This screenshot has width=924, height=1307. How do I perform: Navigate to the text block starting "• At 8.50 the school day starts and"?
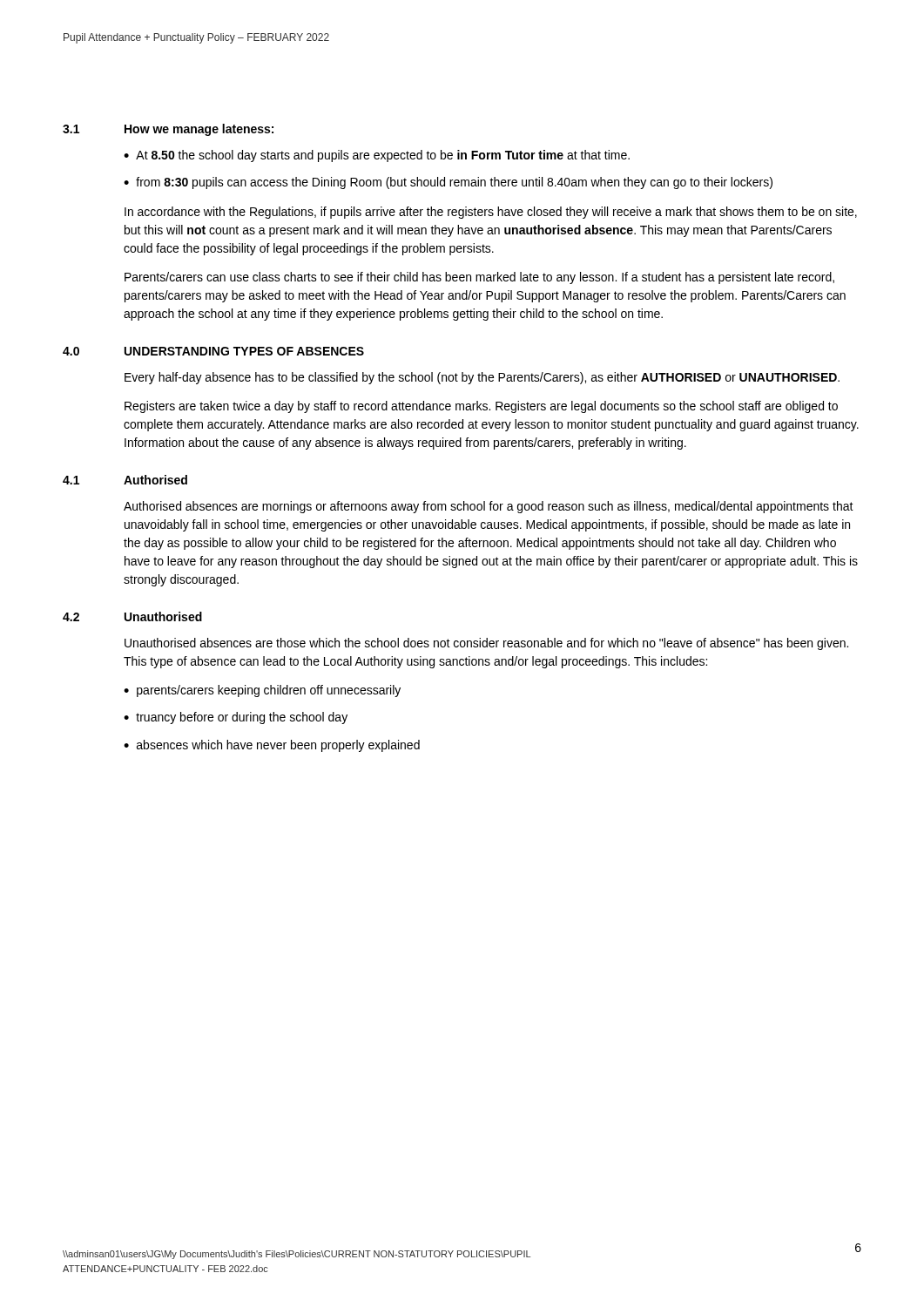[377, 157]
